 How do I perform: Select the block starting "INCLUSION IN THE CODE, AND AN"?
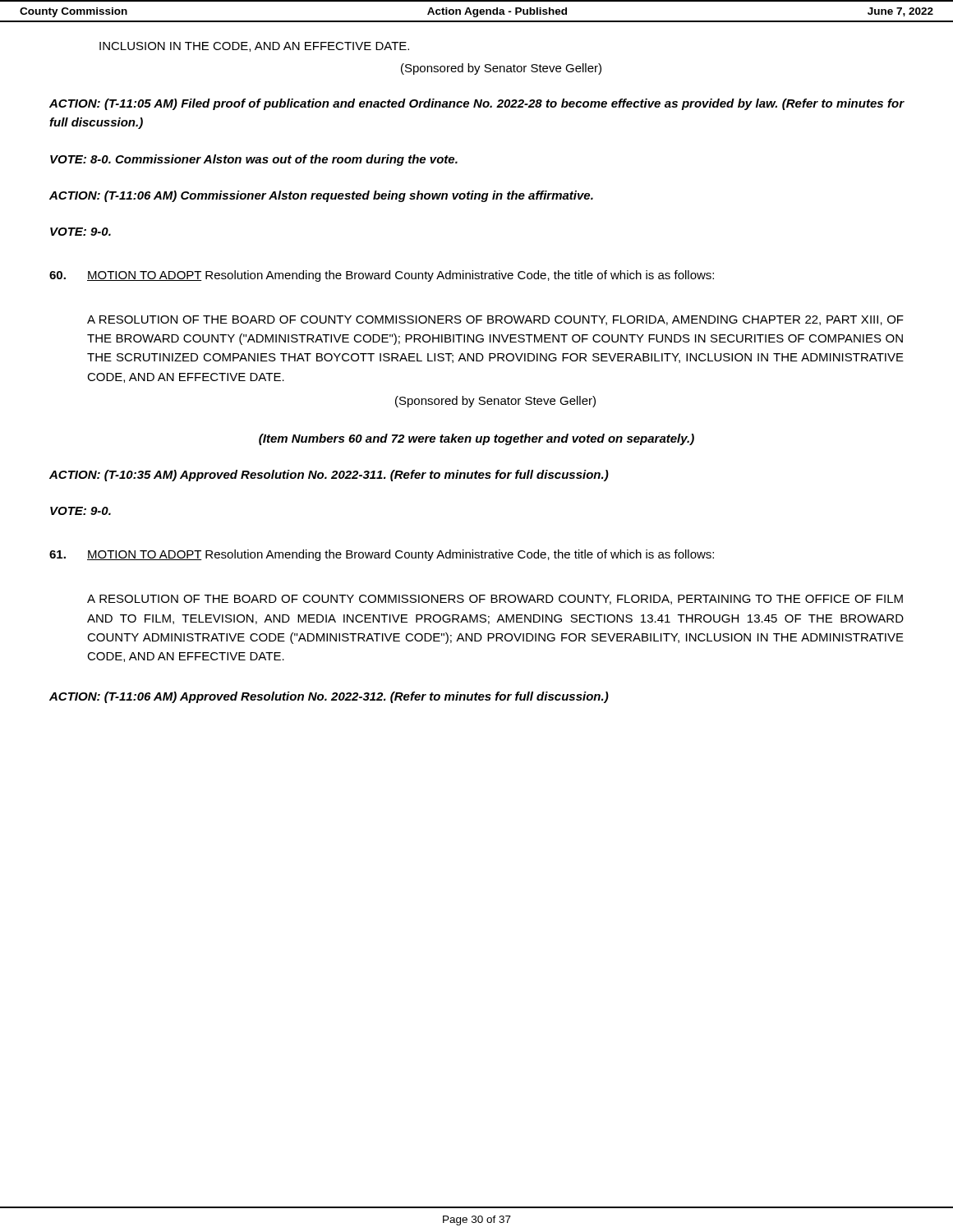tap(501, 58)
